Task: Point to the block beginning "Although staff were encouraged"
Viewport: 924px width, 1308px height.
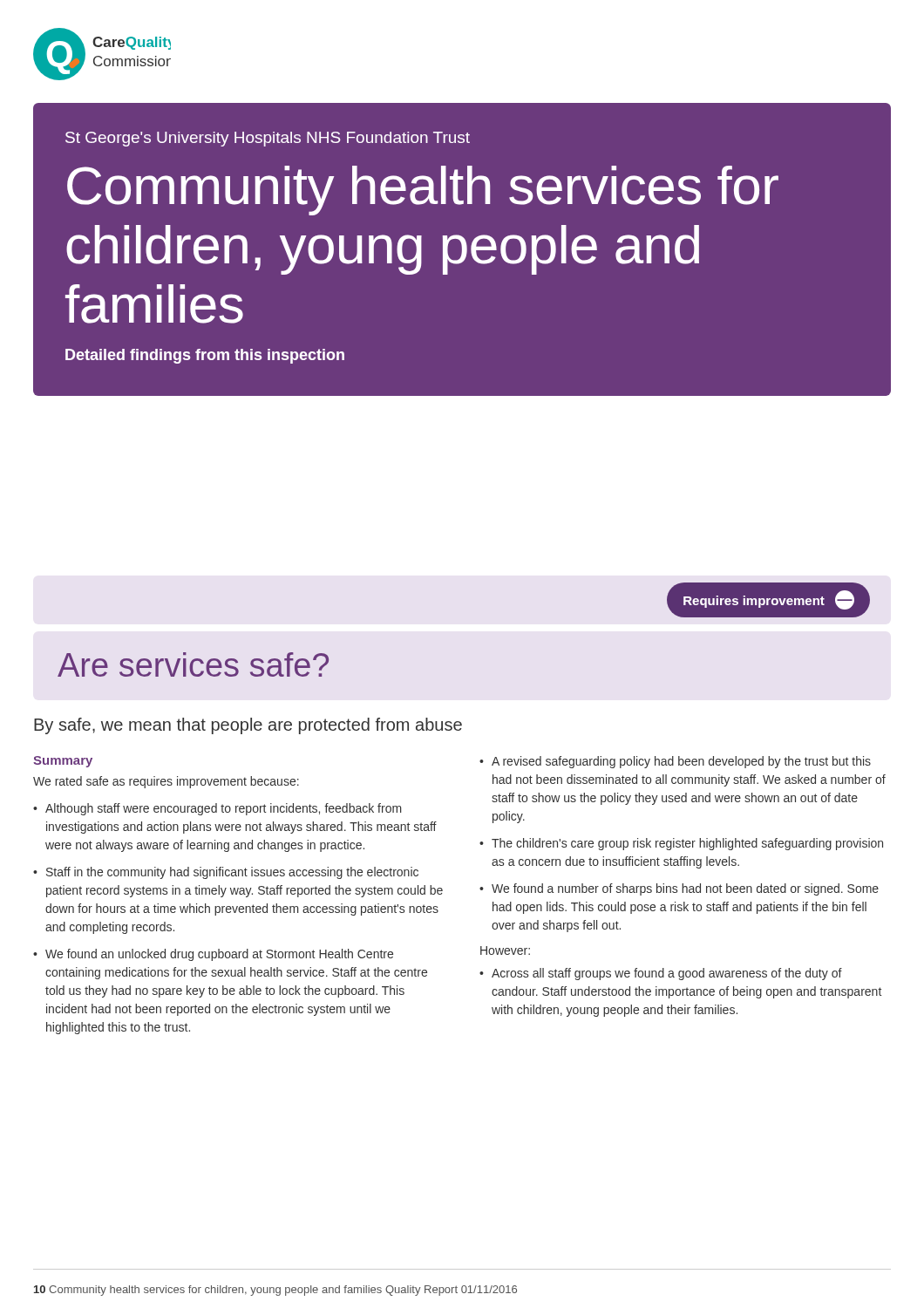Action: [241, 827]
